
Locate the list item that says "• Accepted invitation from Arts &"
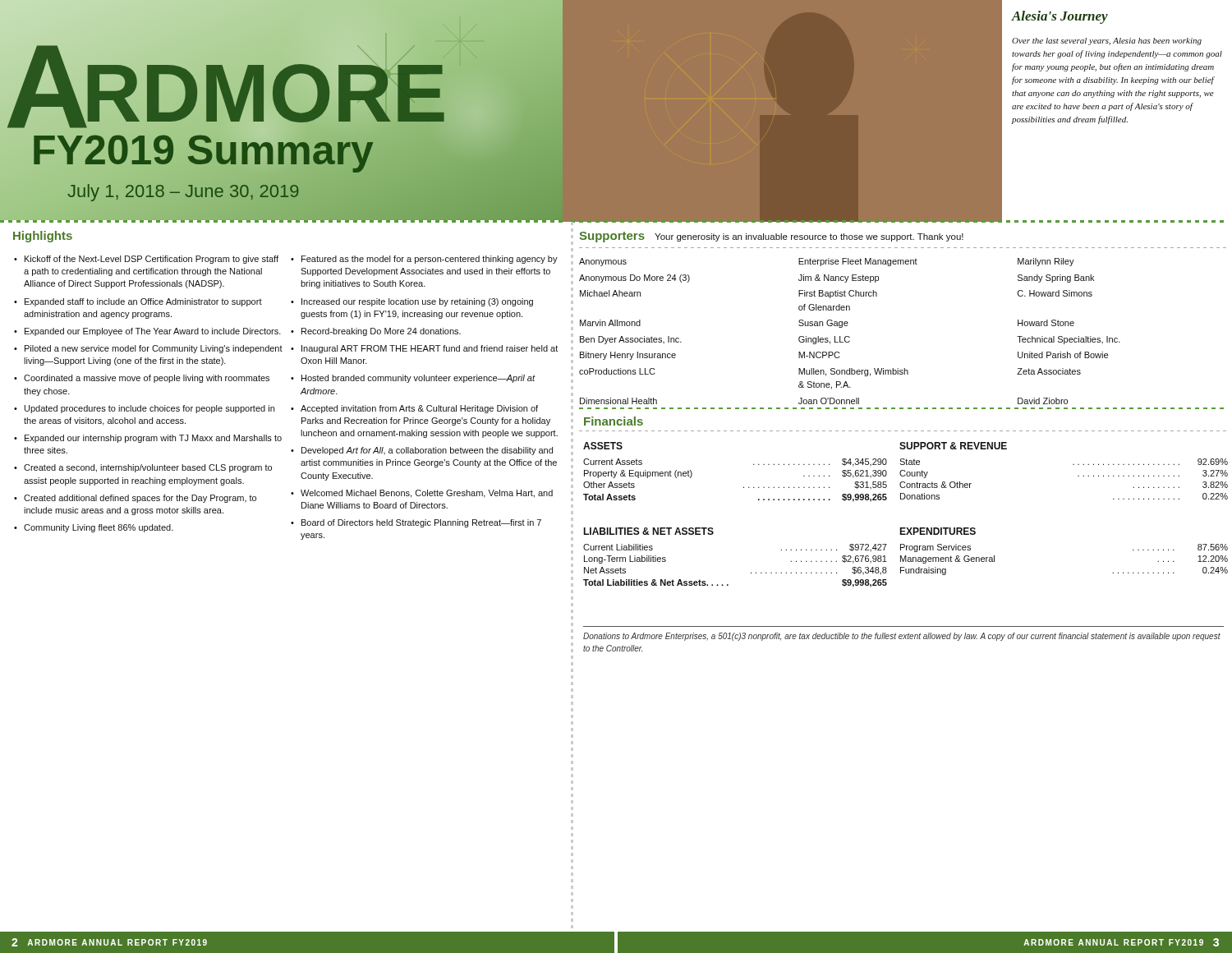[424, 420]
